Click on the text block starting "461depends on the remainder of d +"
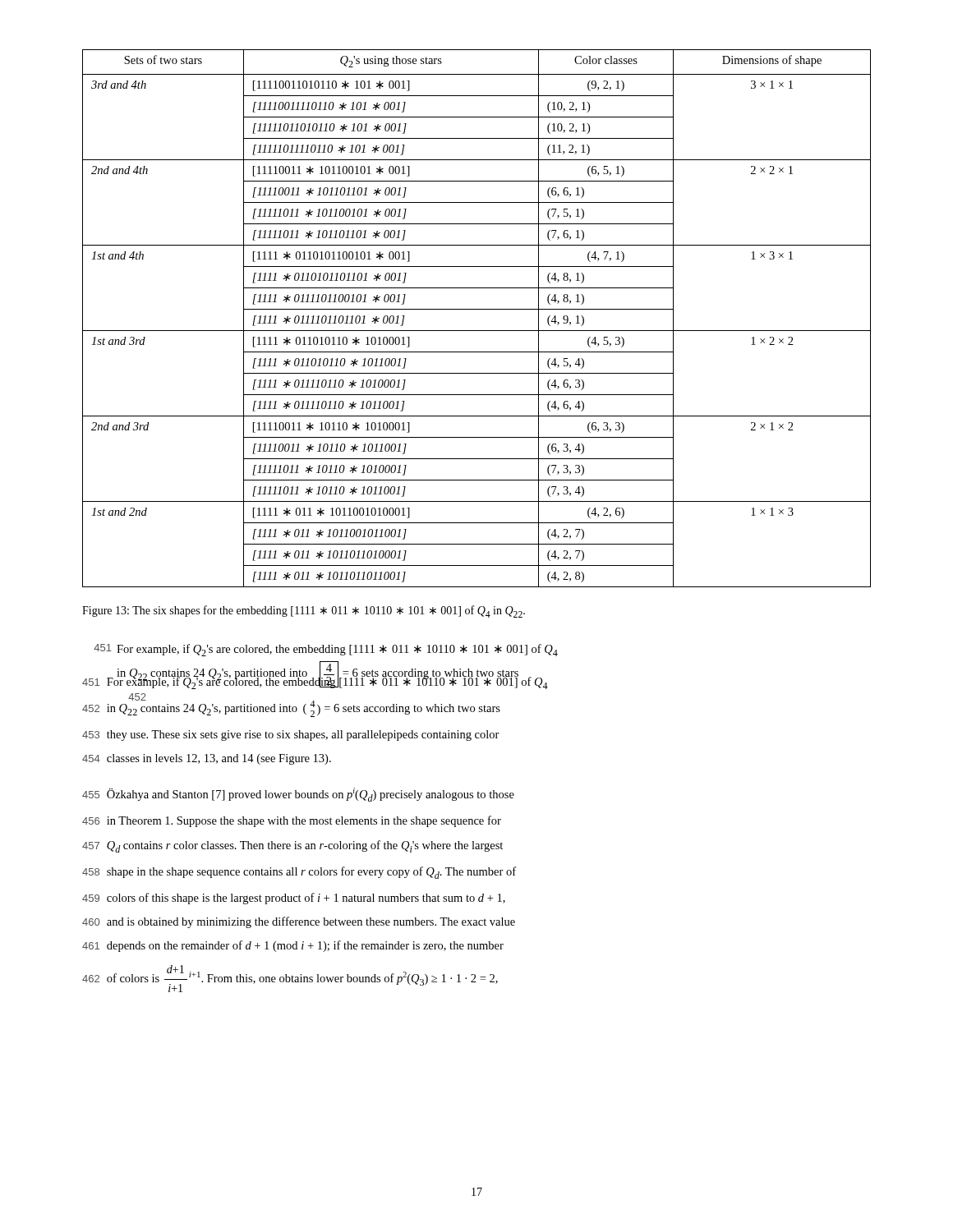Screen dimensions: 1232x953 293,946
